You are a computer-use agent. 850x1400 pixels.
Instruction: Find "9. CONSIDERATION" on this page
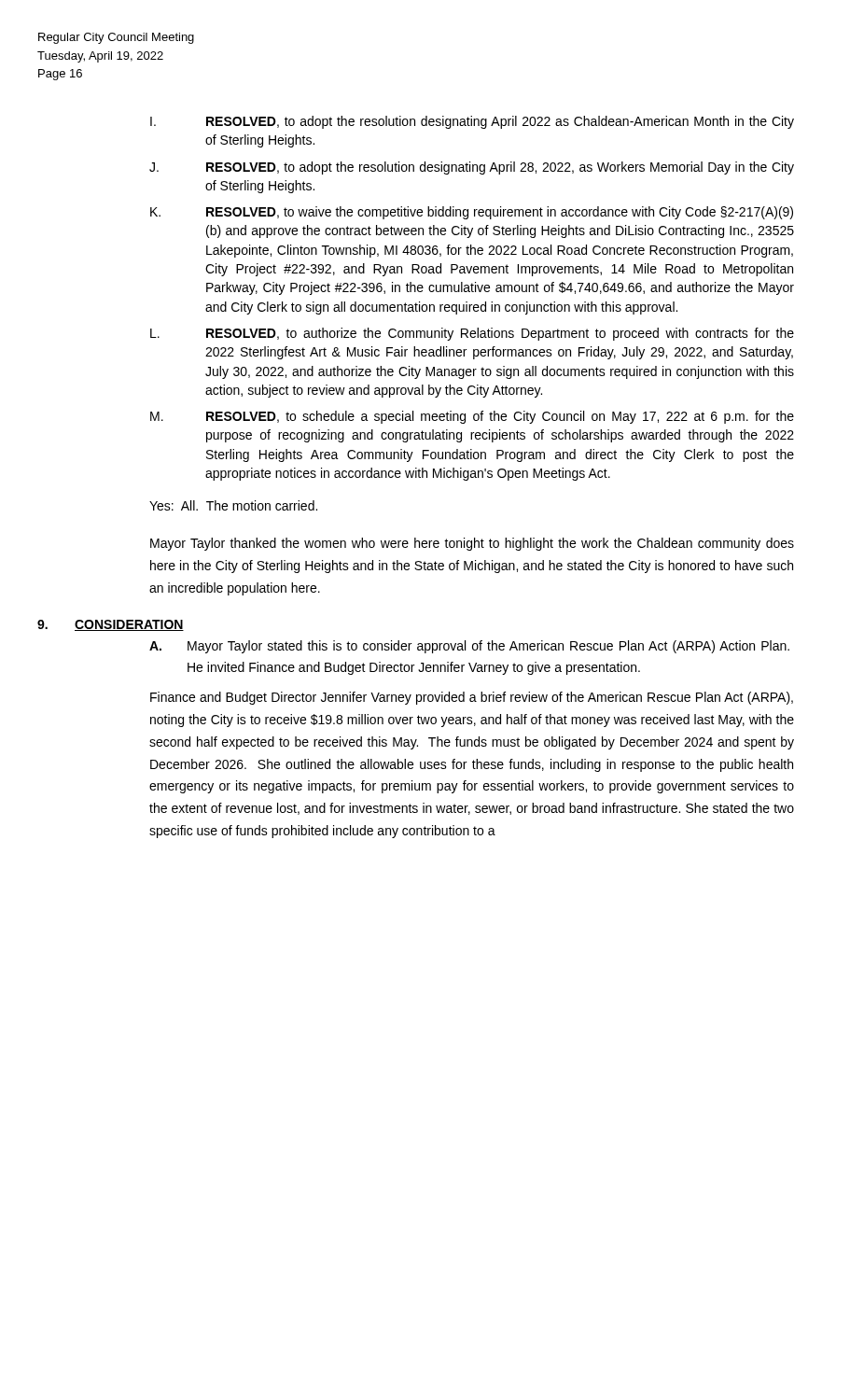(x=110, y=624)
